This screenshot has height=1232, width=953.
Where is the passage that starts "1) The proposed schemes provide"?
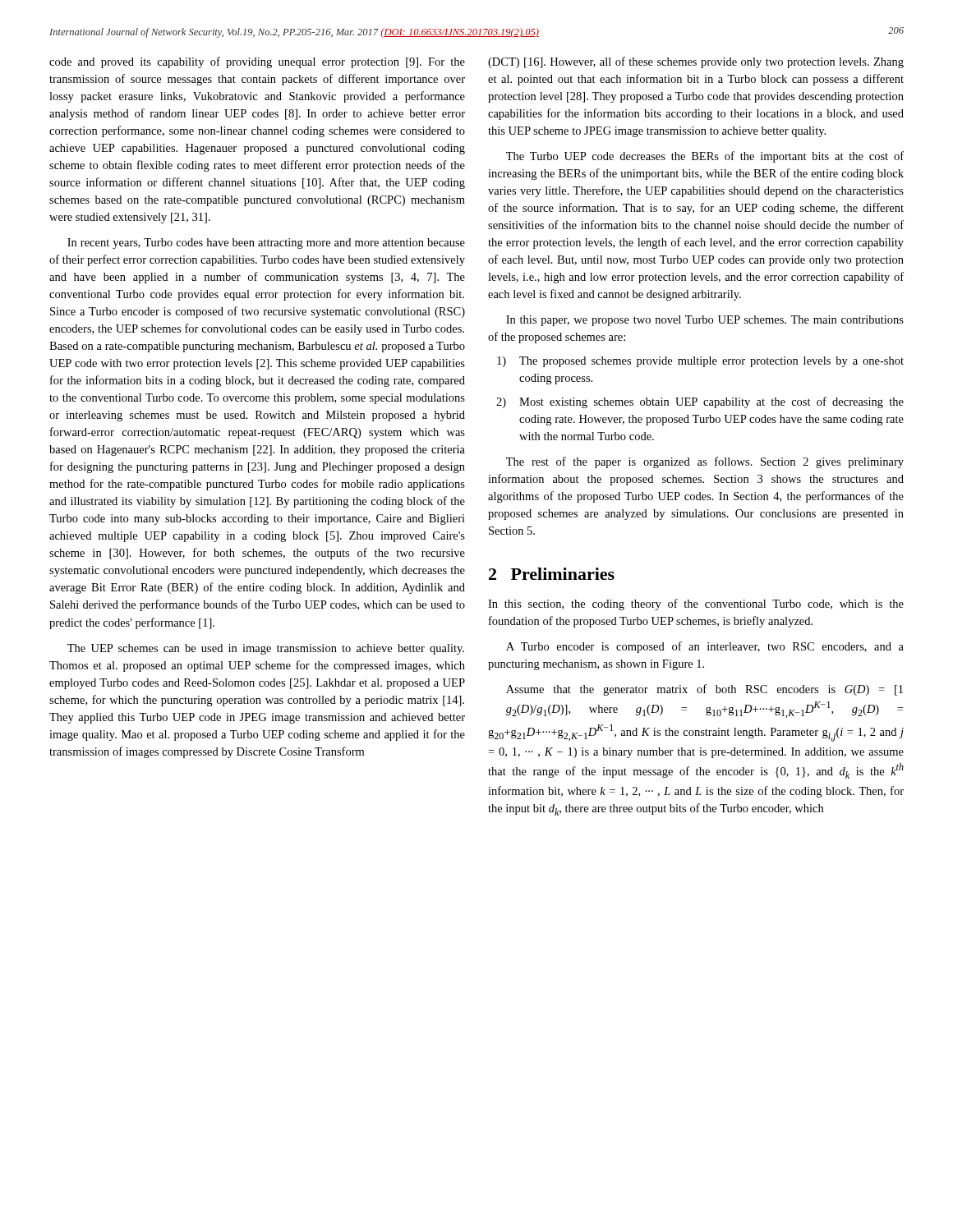[700, 370]
